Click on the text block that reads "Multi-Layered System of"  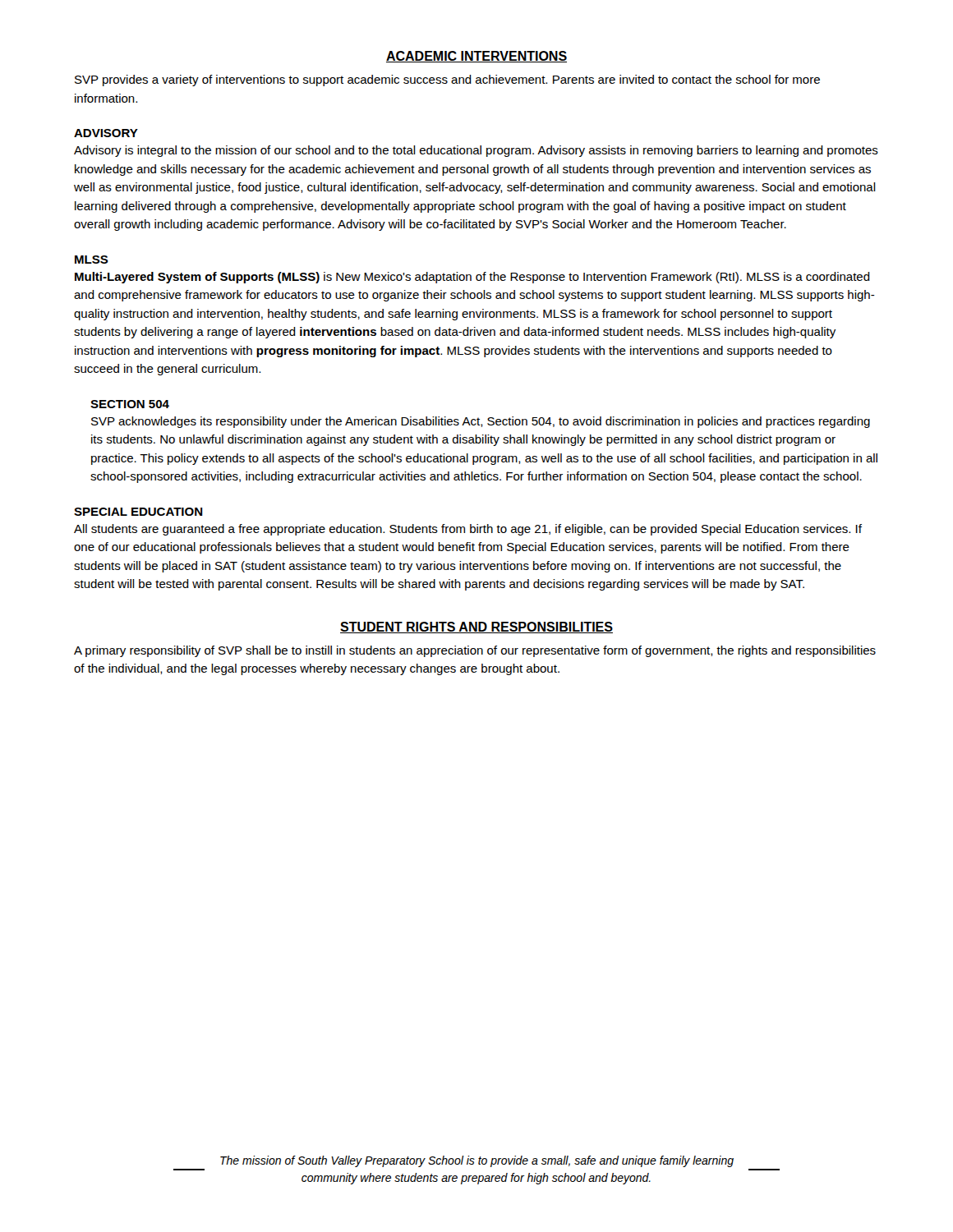click(474, 322)
